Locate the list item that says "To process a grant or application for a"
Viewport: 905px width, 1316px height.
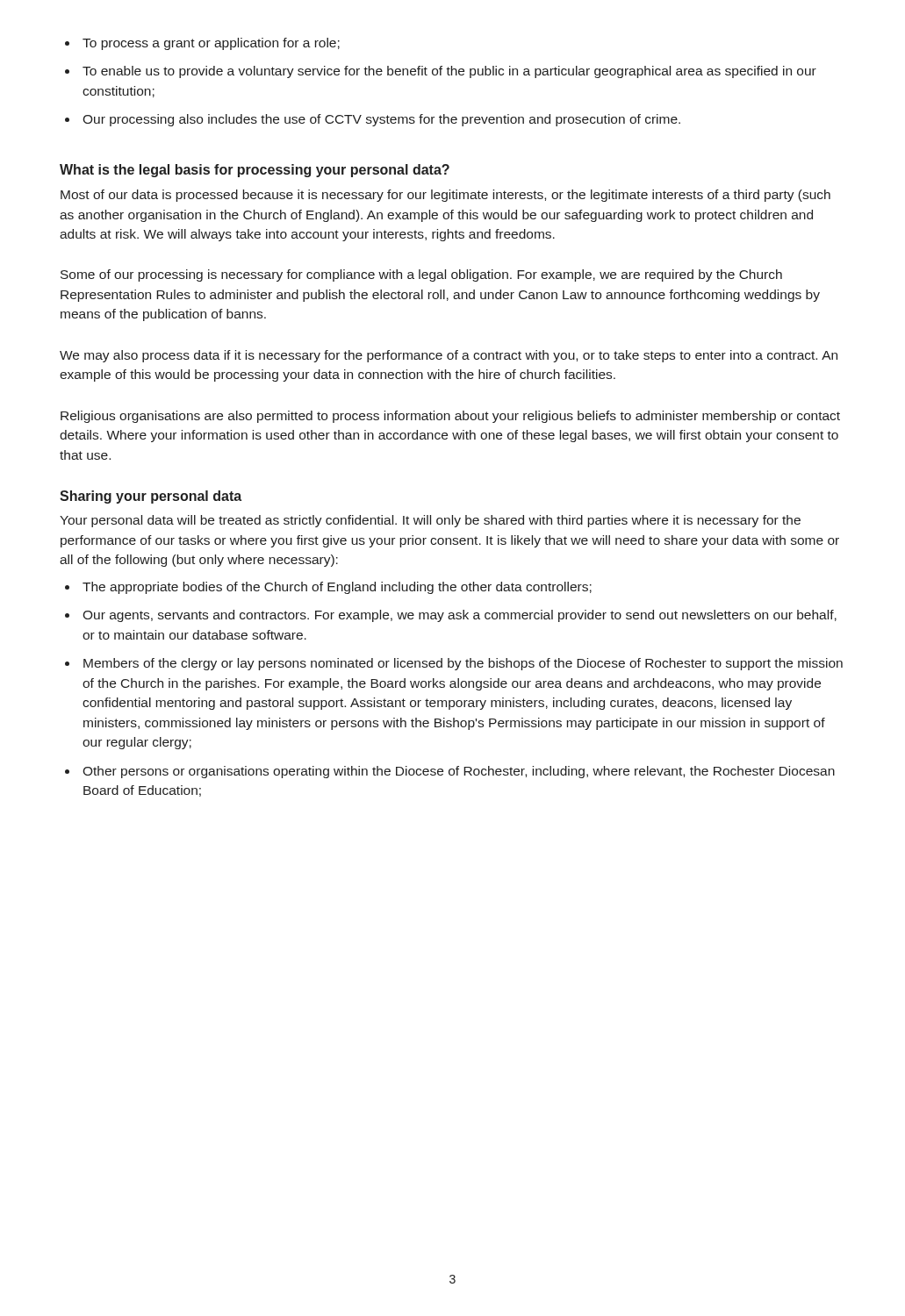pos(211,43)
